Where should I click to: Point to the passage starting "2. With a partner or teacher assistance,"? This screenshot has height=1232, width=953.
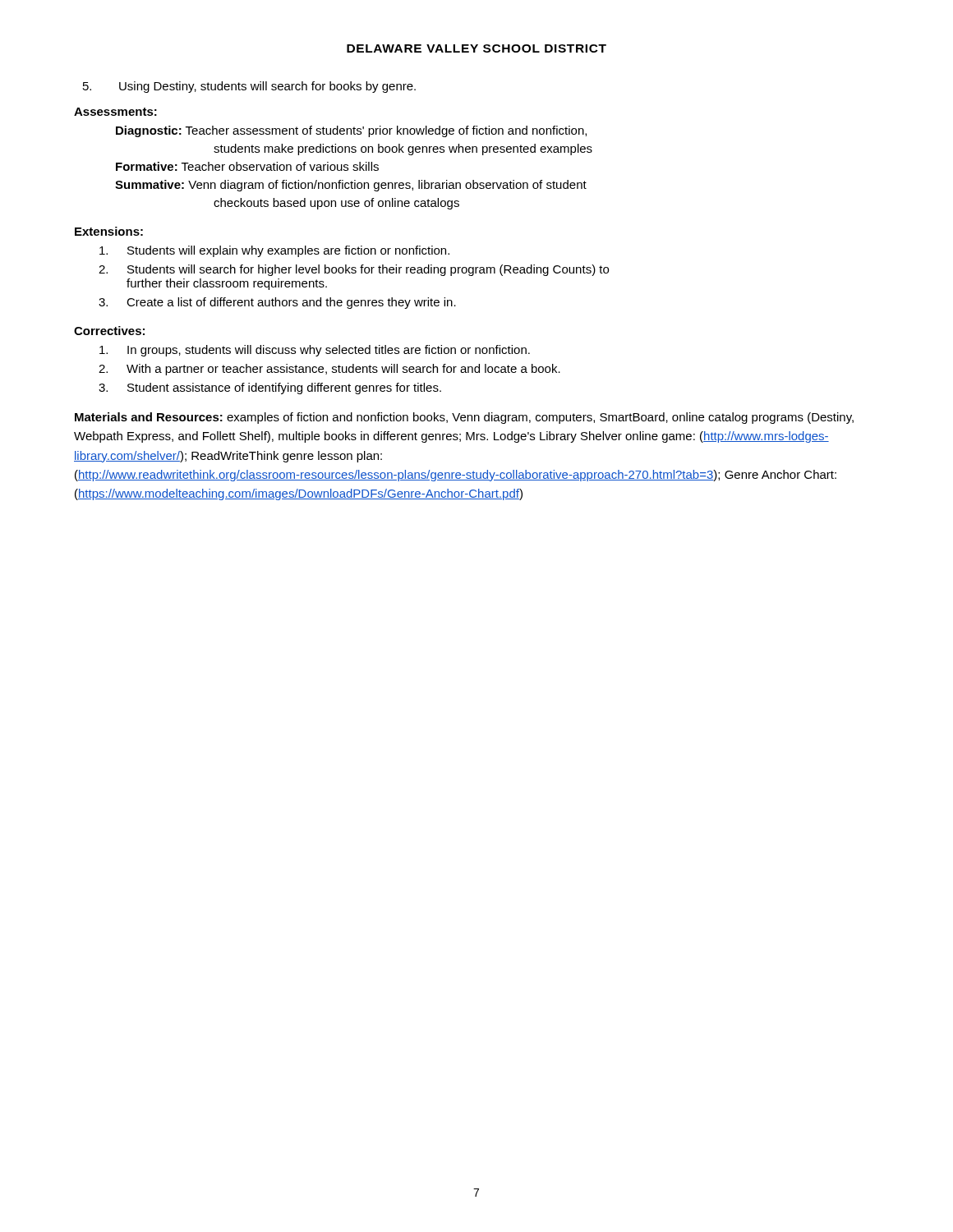point(330,368)
